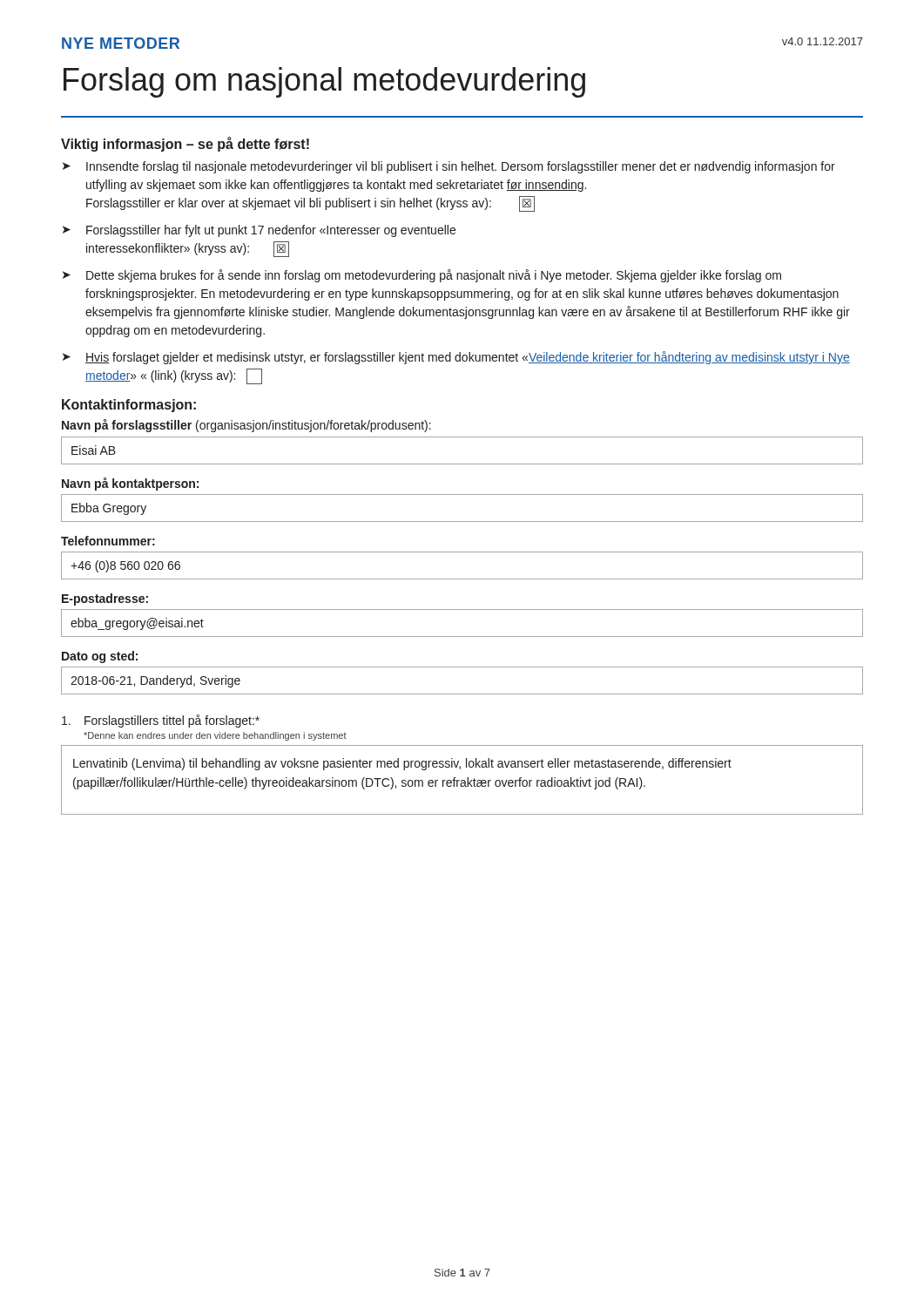This screenshot has width=924, height=1307.
Task: Locate the text starting "Dato og sted:"
Action: click(x=100, y=656)
